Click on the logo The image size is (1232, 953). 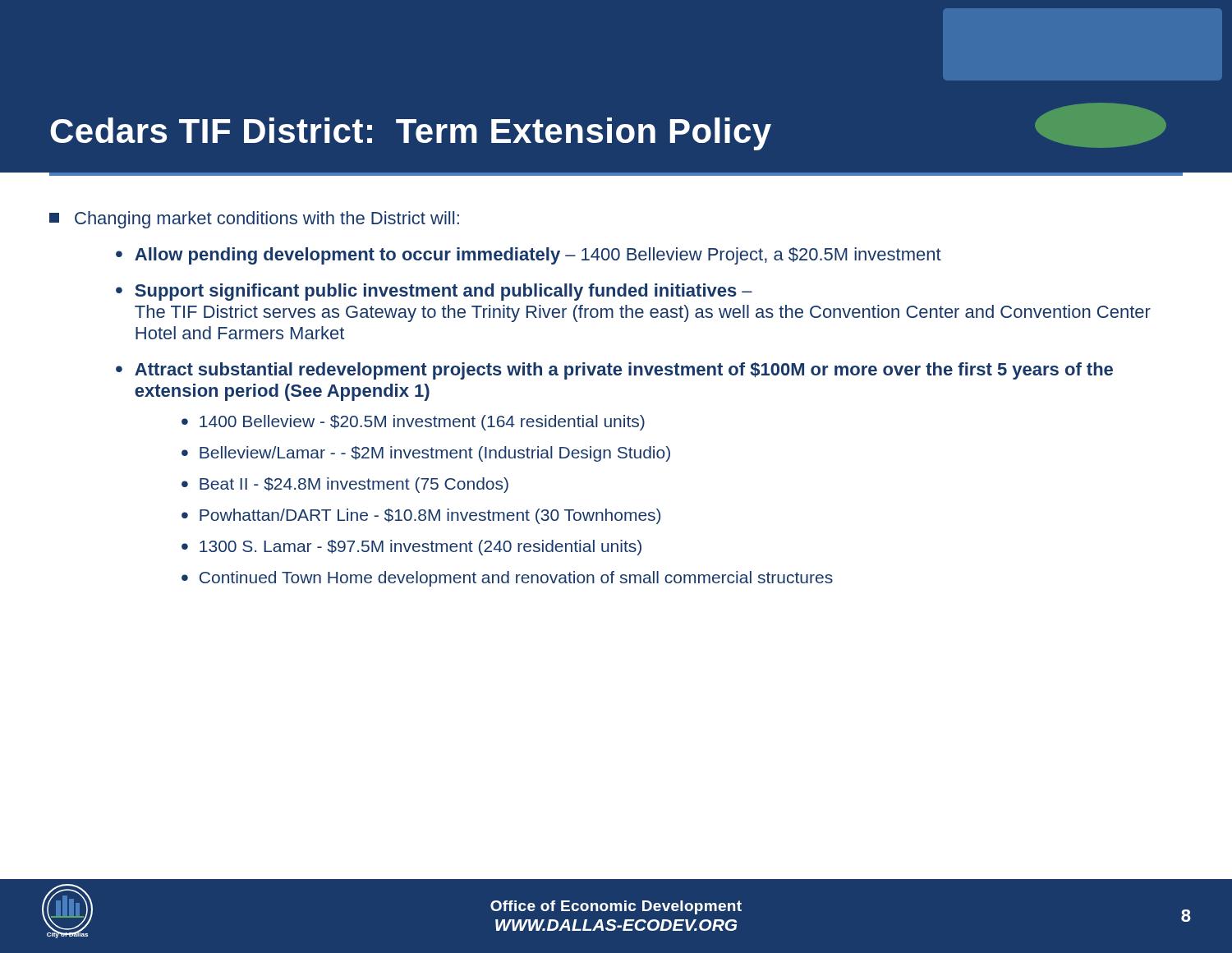click(82, 914)
